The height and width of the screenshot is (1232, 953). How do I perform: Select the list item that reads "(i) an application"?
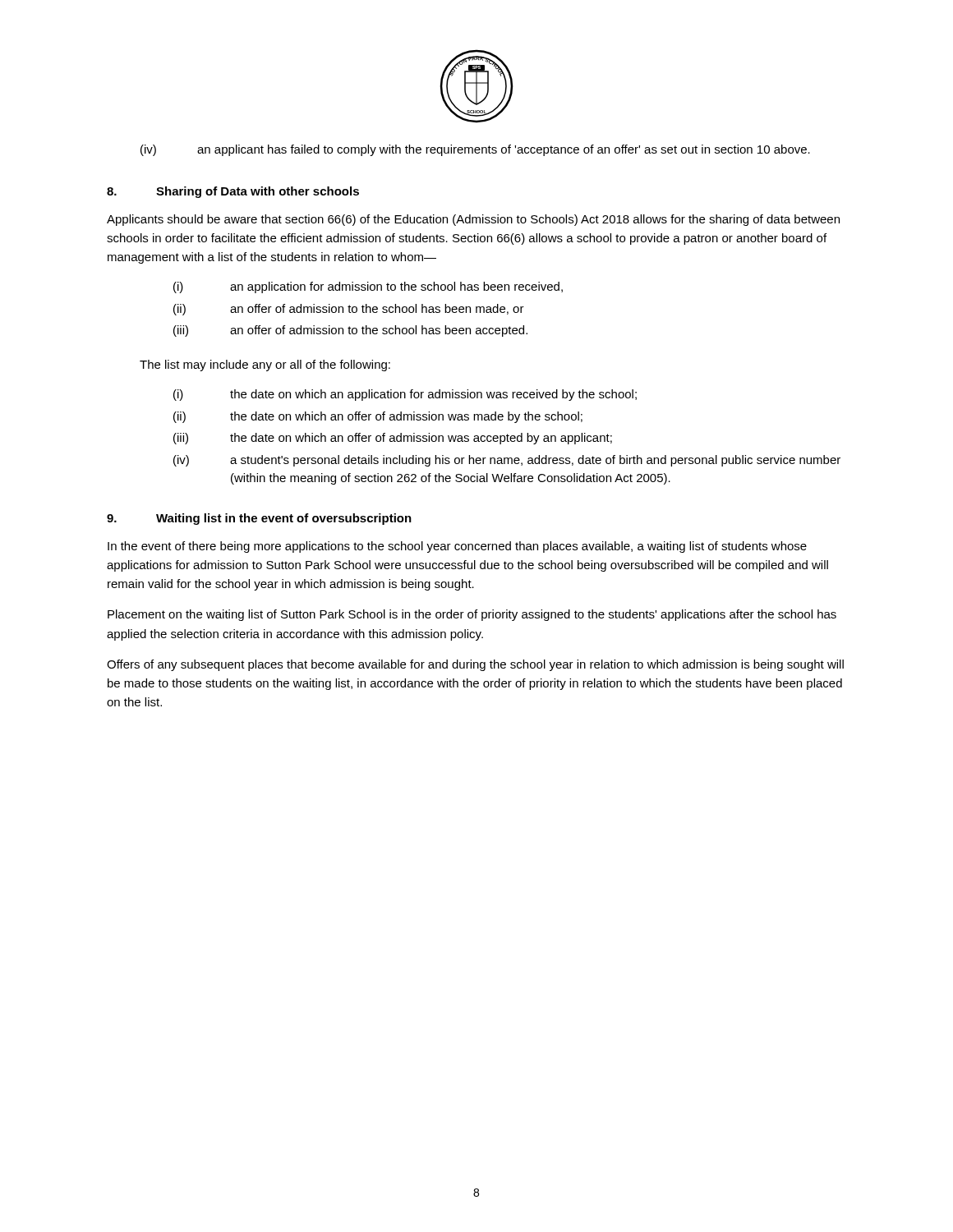pyautogui.click(x=493, y=287)
